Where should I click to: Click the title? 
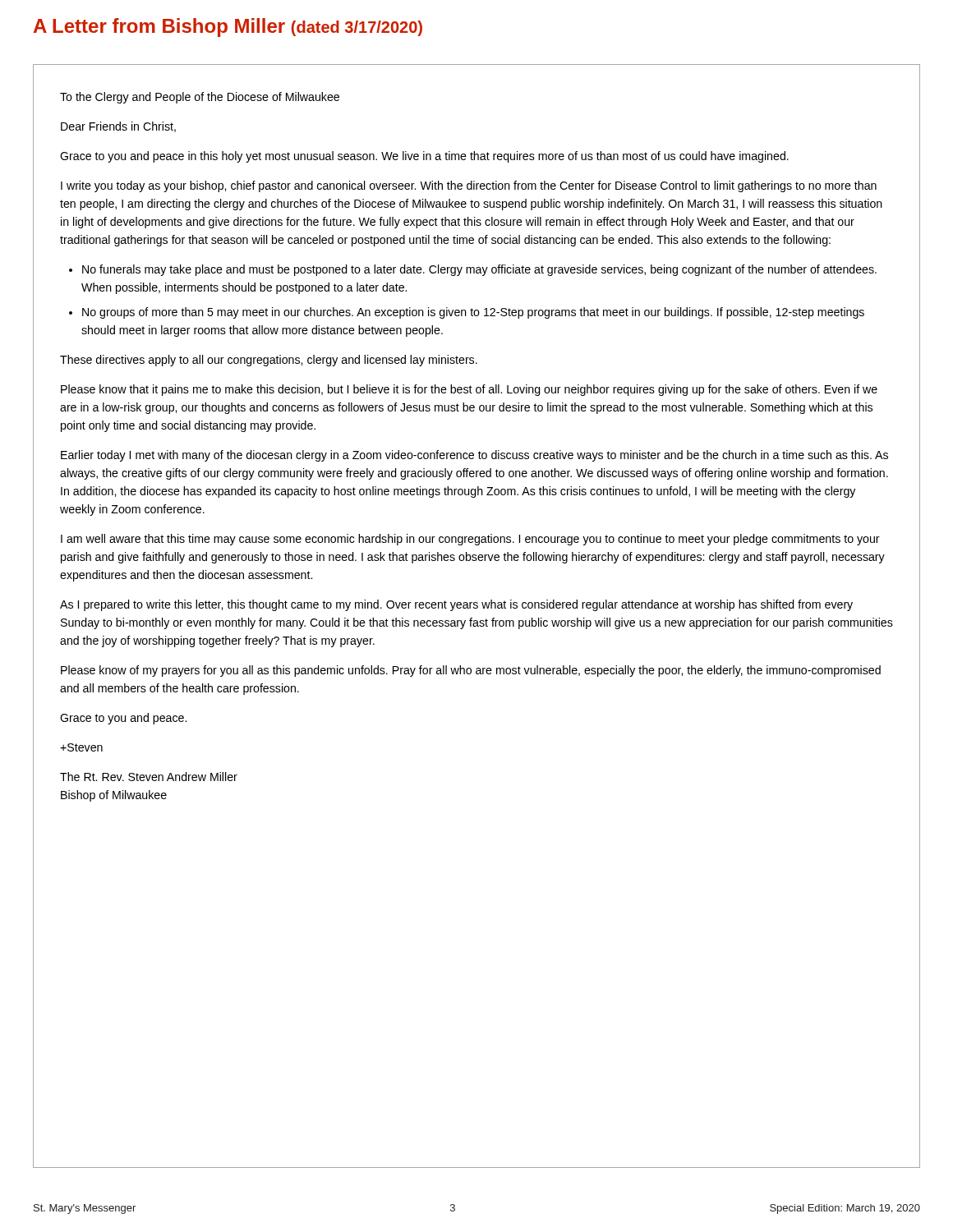pyautogui.click(x=476, y=26)
